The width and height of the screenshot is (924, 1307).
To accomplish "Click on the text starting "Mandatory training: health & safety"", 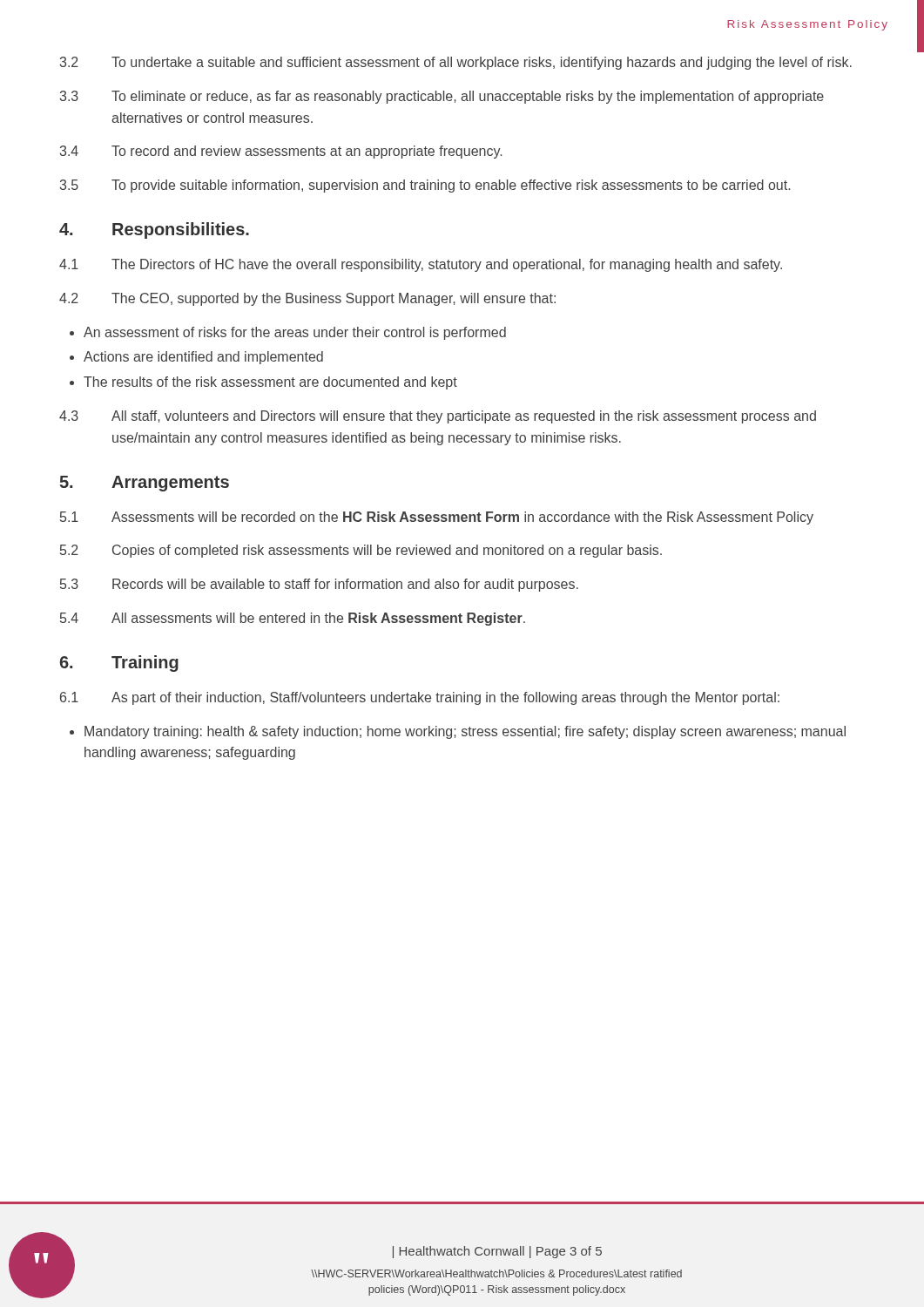I will click(465, 742).
